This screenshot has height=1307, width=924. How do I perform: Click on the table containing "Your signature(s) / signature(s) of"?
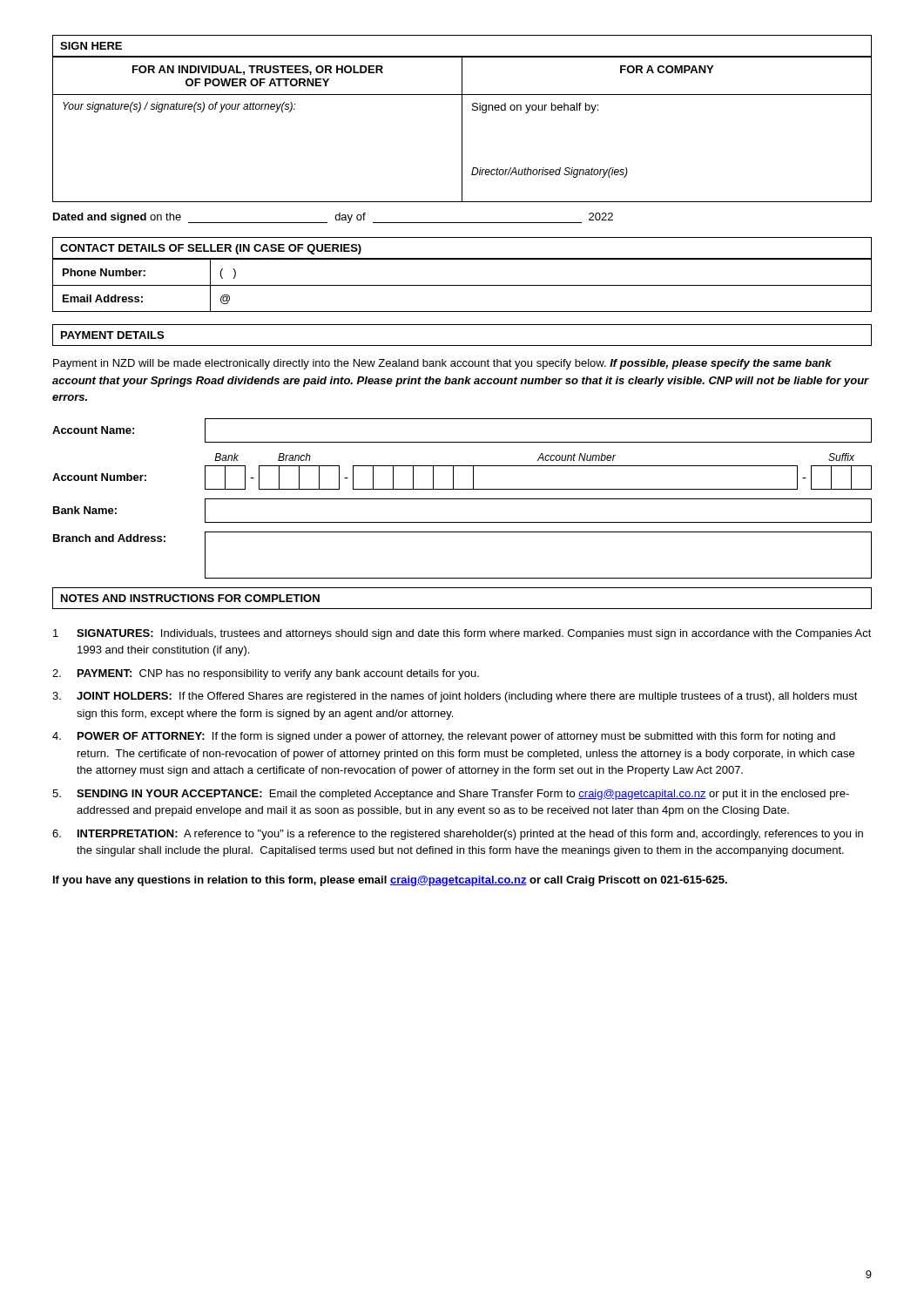point(462,129)
